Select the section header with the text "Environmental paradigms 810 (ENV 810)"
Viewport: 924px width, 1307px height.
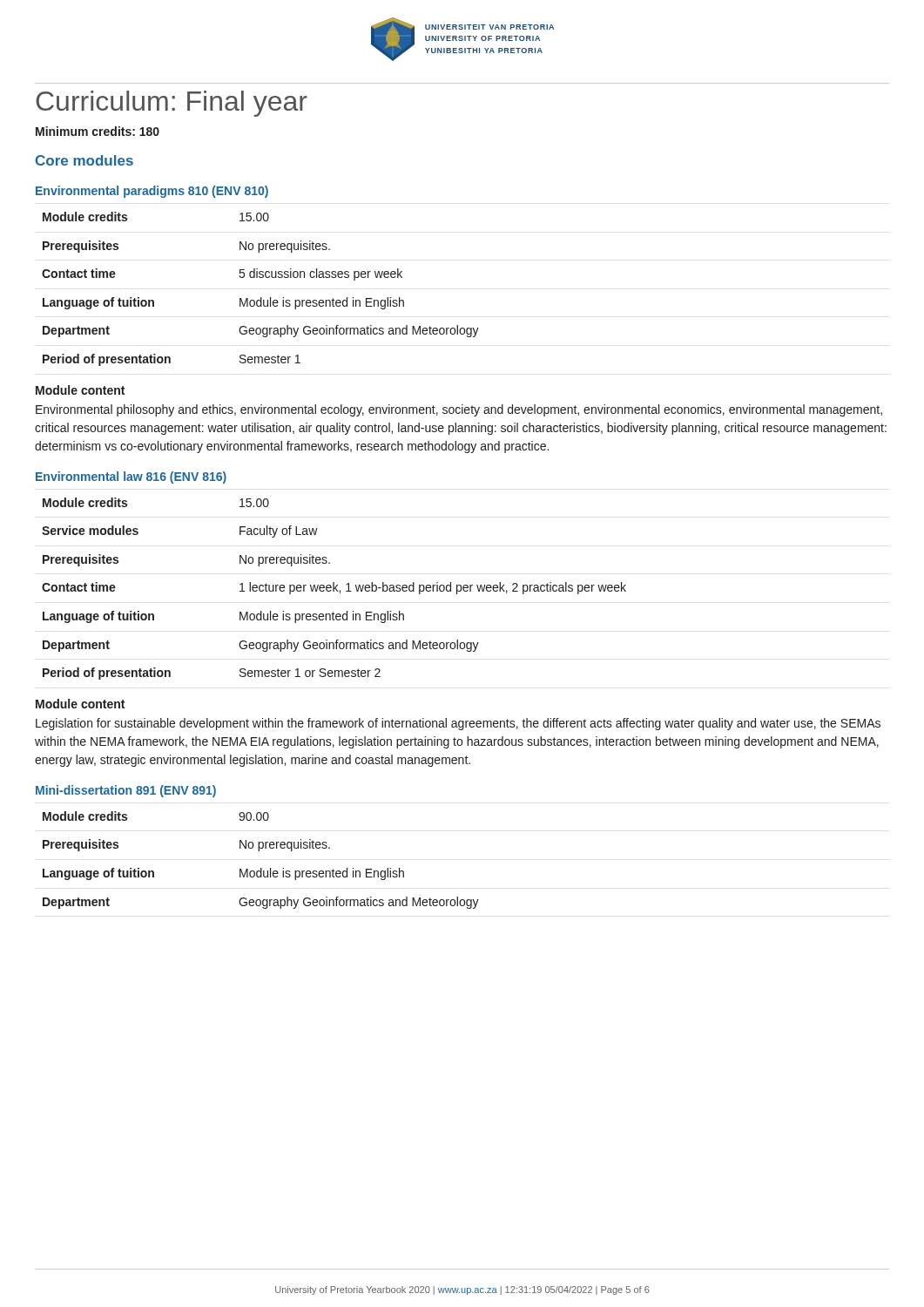pyautogui.click(x=152, y=192)
